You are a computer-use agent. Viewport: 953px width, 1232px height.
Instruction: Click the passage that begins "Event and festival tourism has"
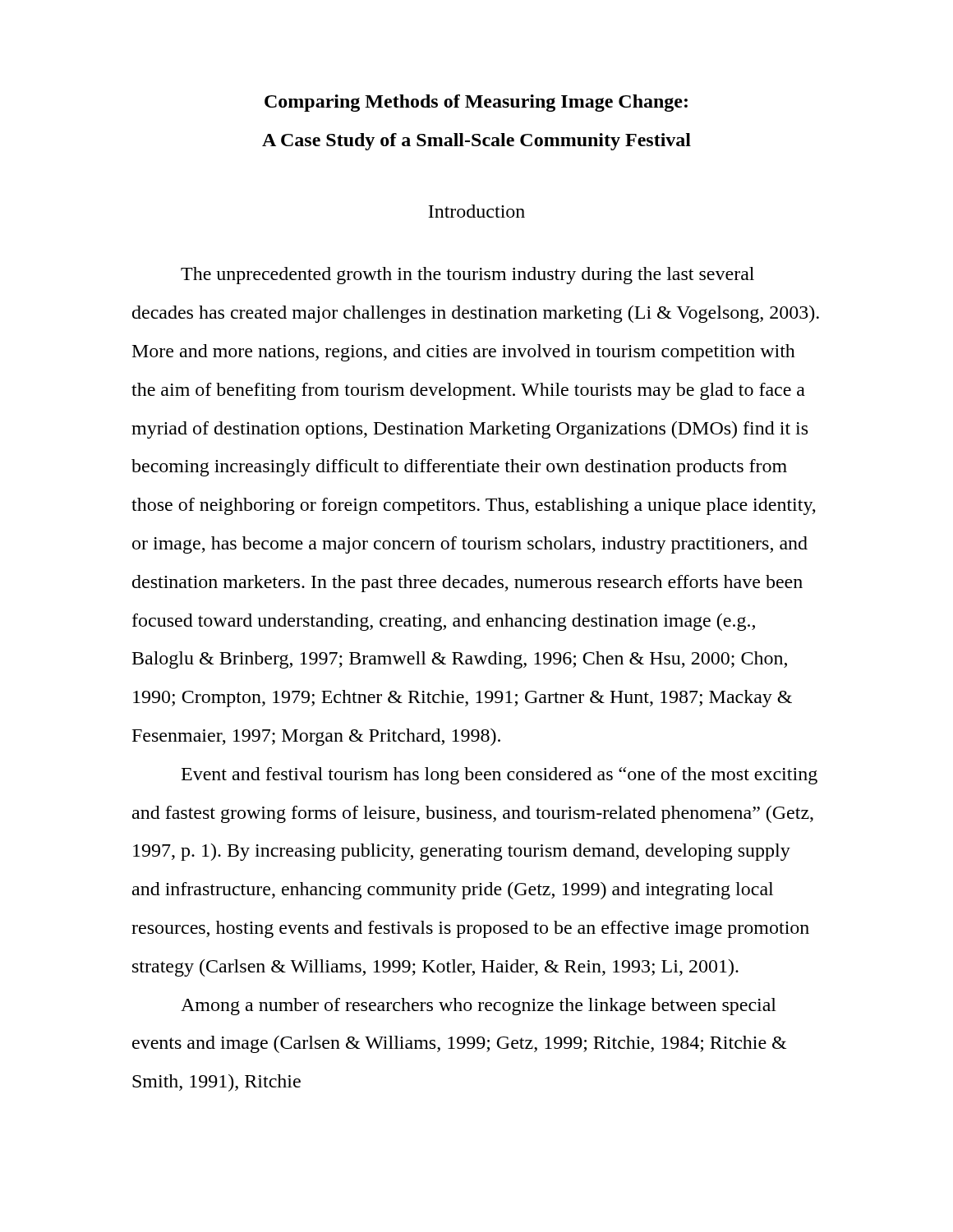500,776
